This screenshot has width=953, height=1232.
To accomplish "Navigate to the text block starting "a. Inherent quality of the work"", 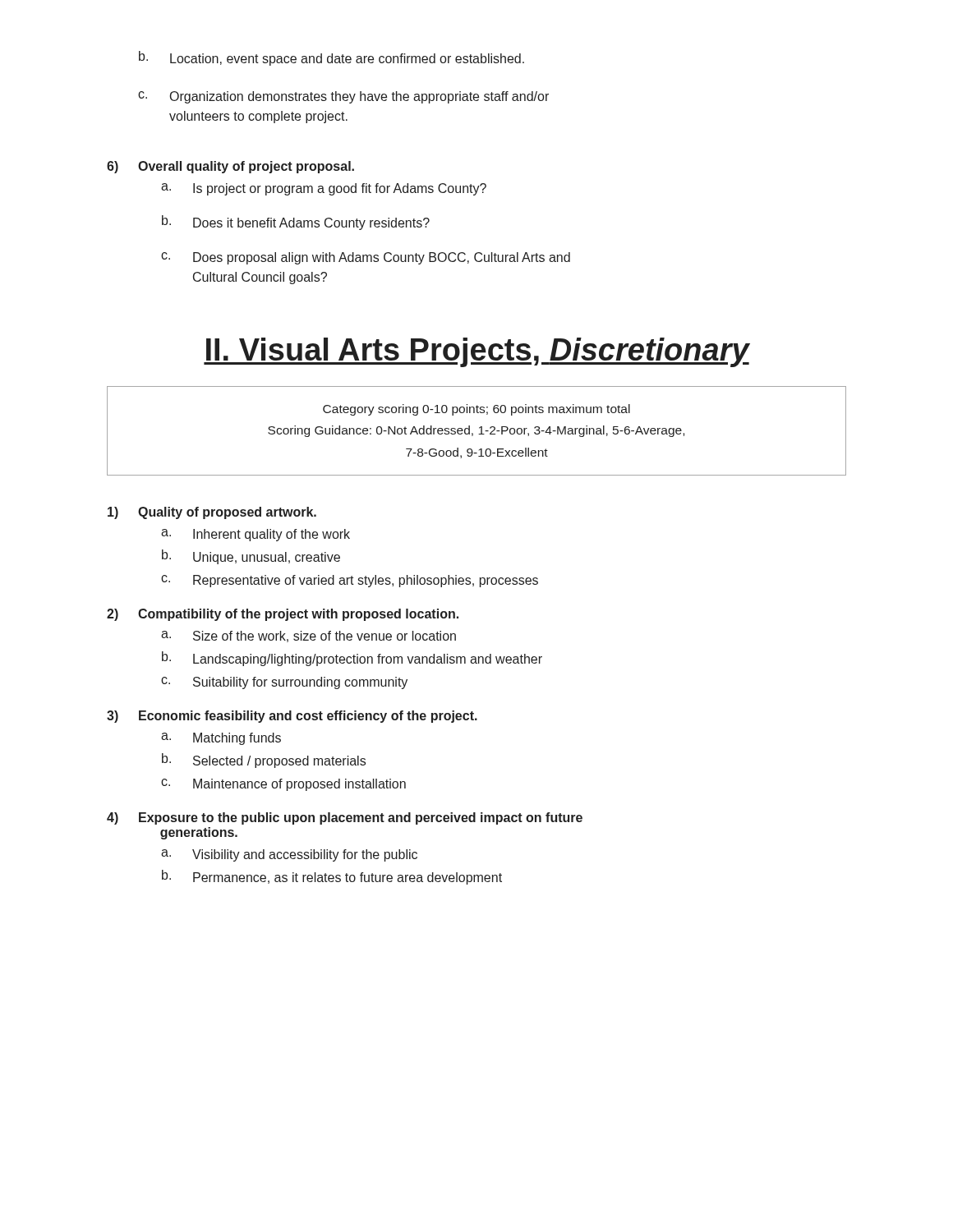I will (256, 535).
